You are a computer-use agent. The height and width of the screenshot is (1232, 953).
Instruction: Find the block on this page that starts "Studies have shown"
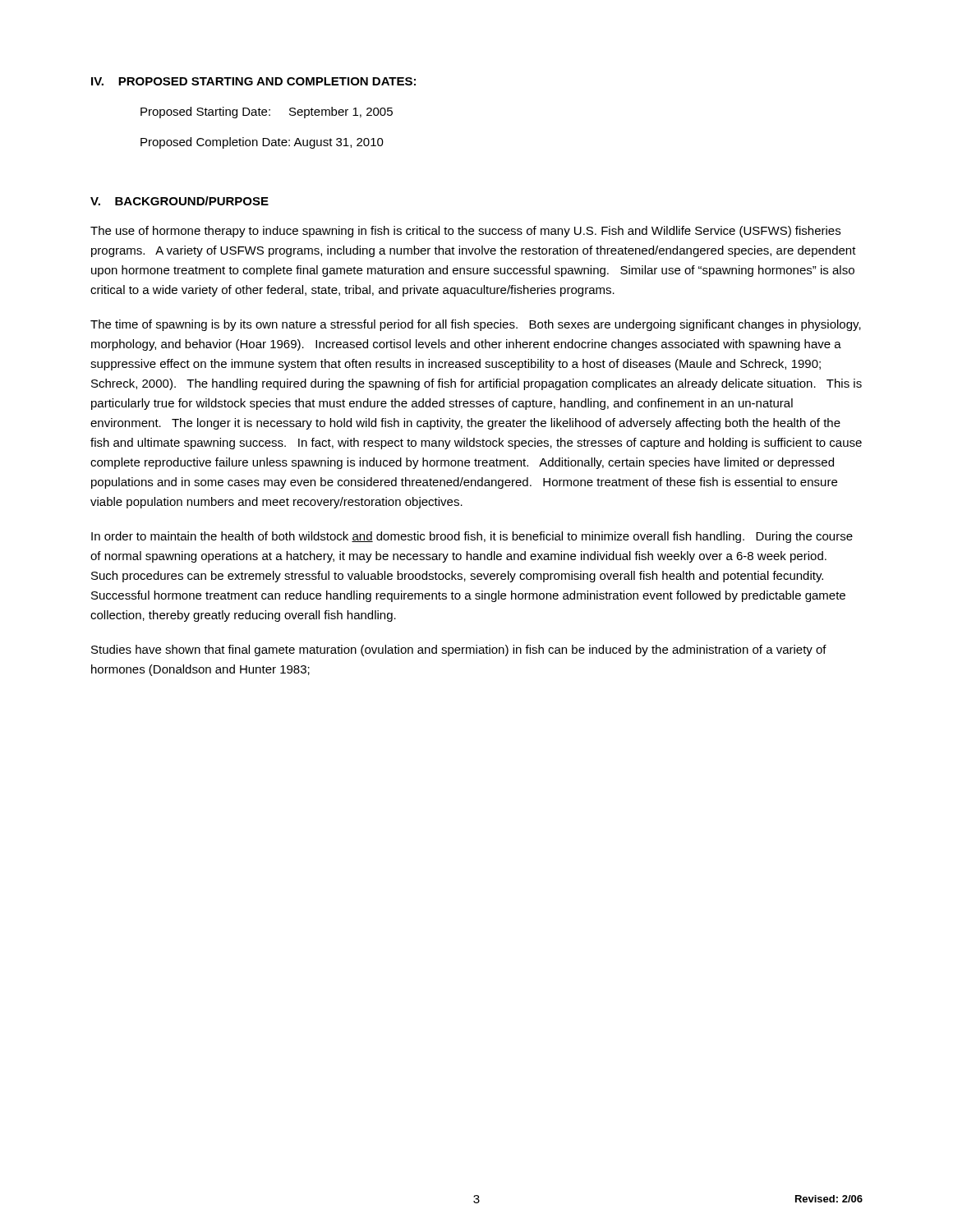458,659
